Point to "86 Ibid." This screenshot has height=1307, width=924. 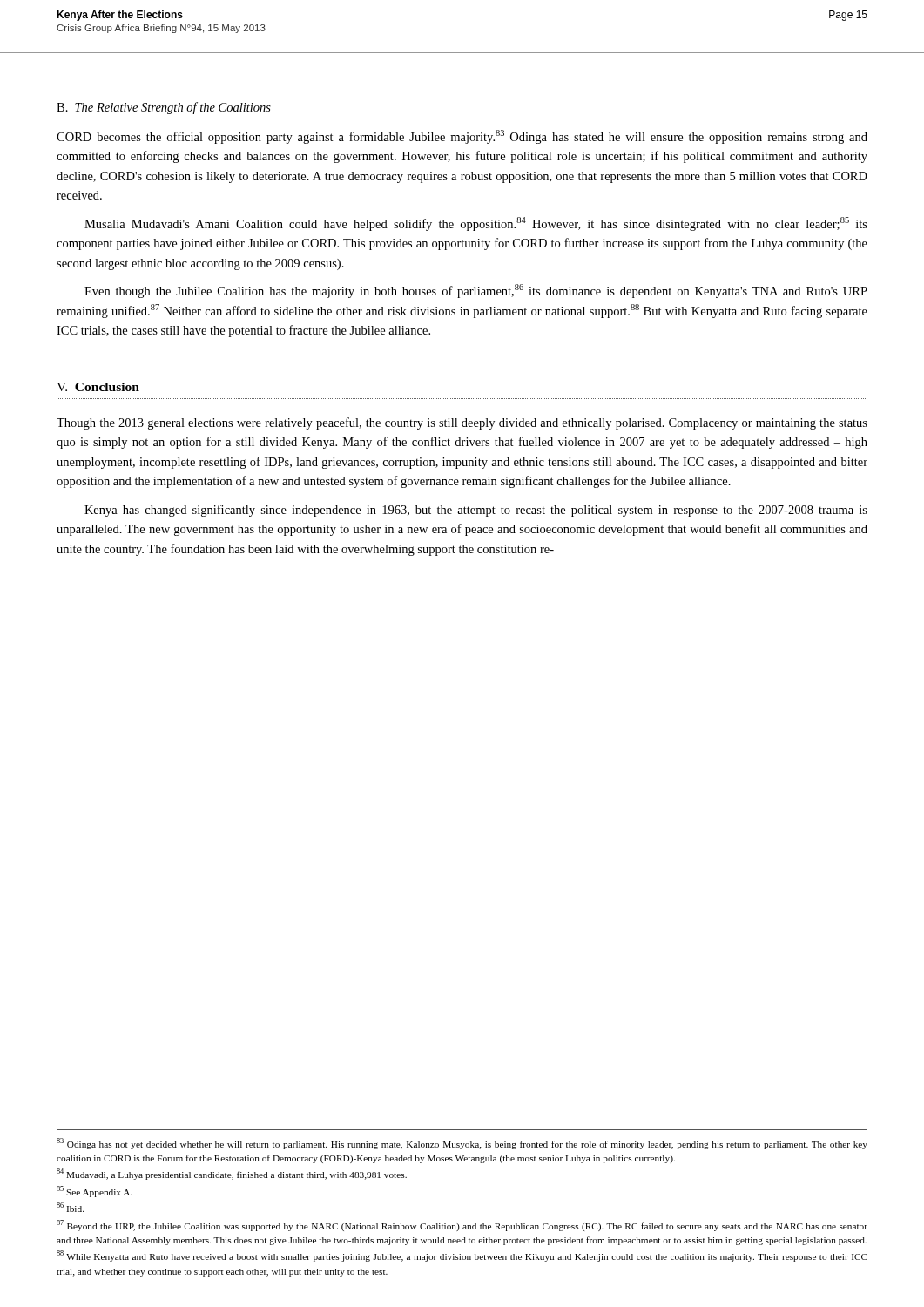71,1208
